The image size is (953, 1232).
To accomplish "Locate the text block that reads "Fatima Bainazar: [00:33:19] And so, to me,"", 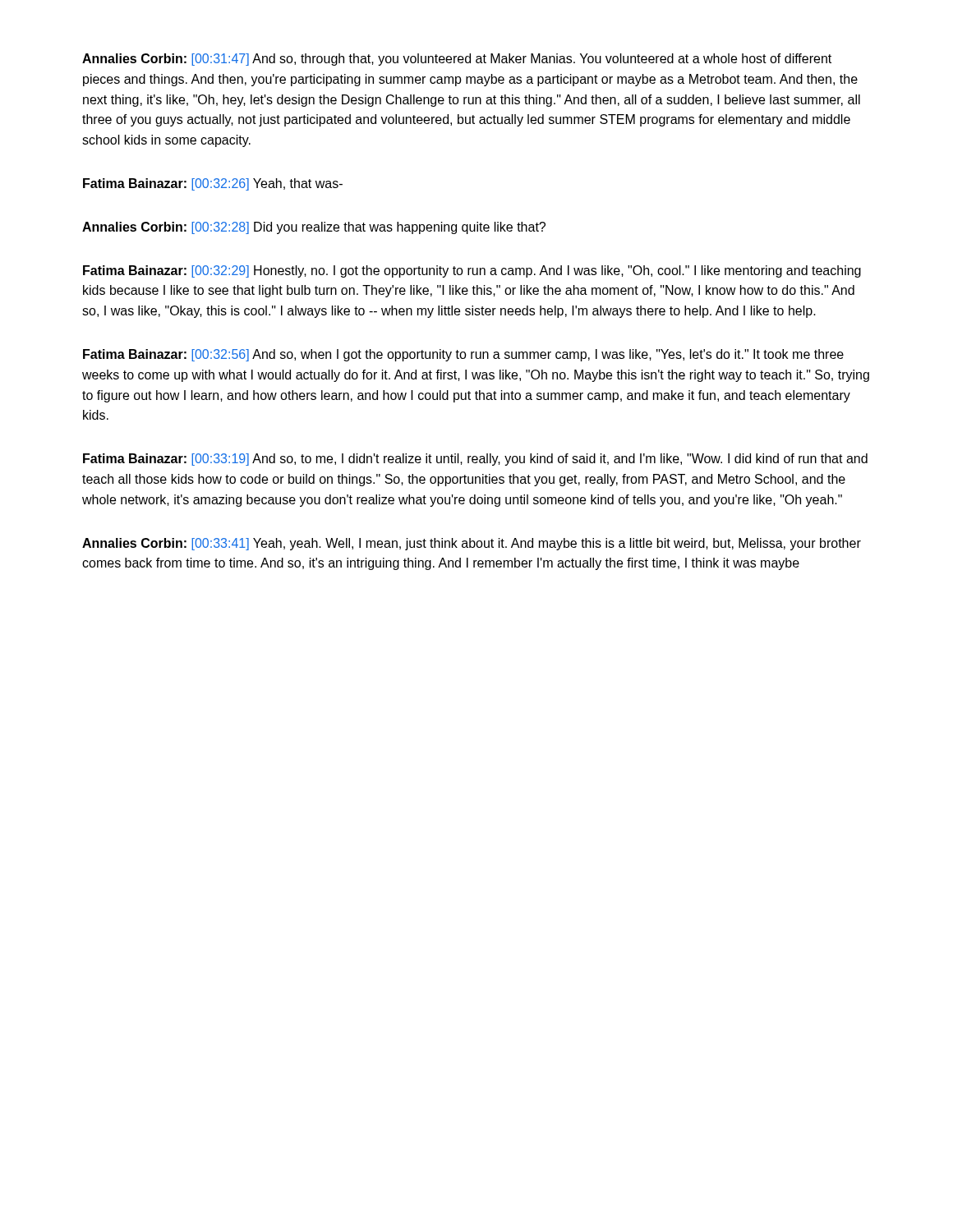I will point(475,479).
